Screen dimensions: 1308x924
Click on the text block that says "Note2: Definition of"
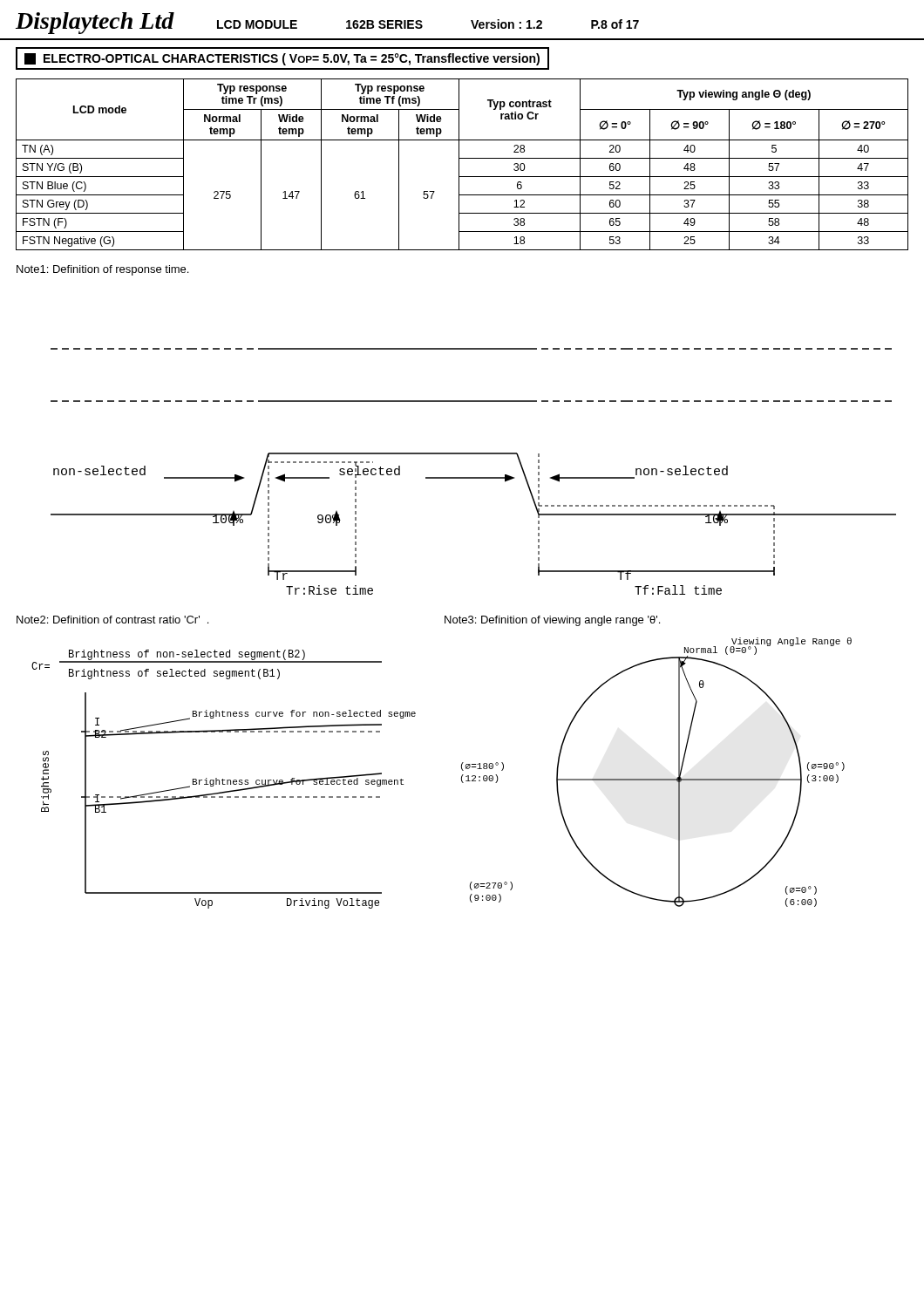click(x=113, y=620)
